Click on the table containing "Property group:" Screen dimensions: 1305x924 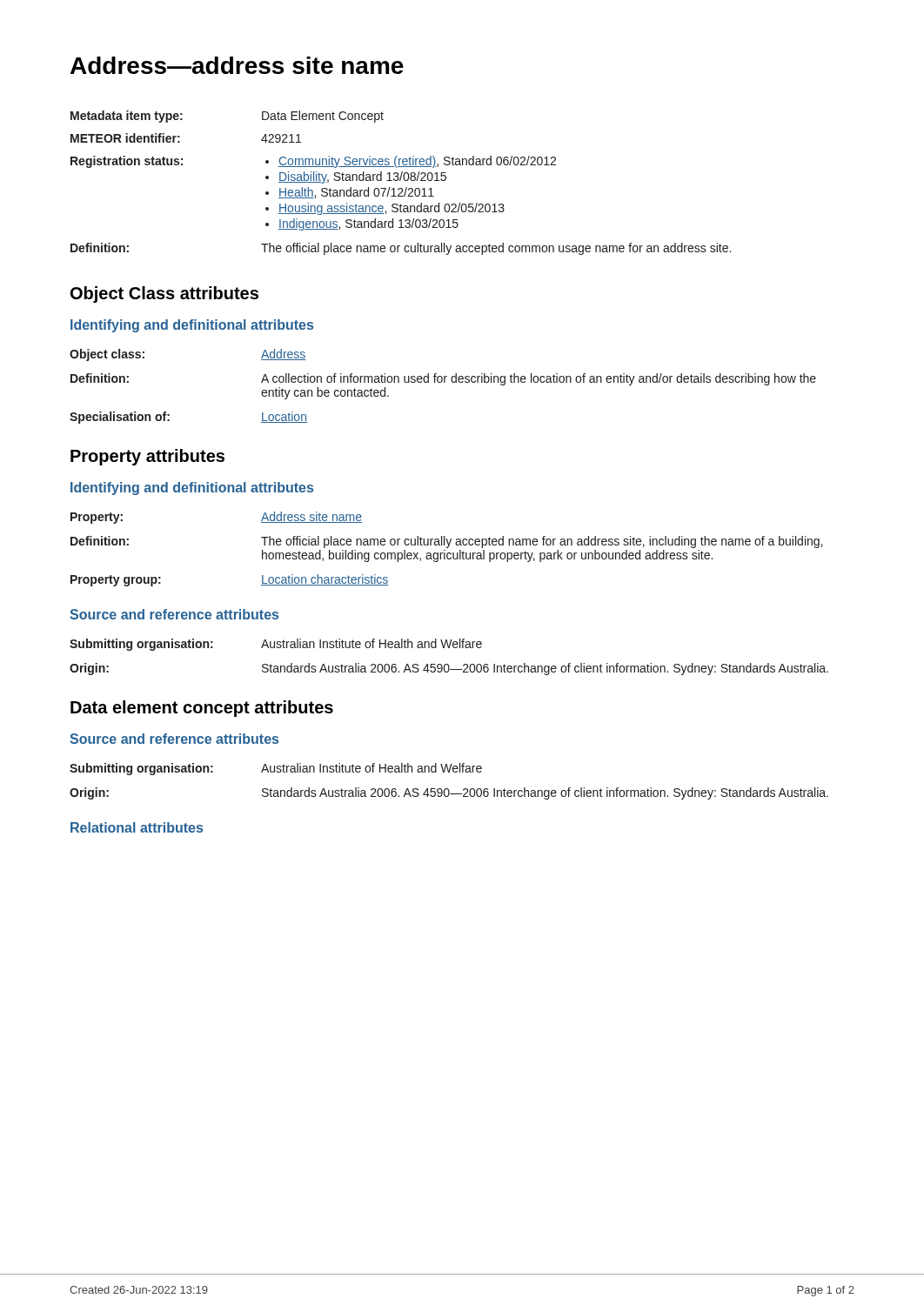(462, 548)
